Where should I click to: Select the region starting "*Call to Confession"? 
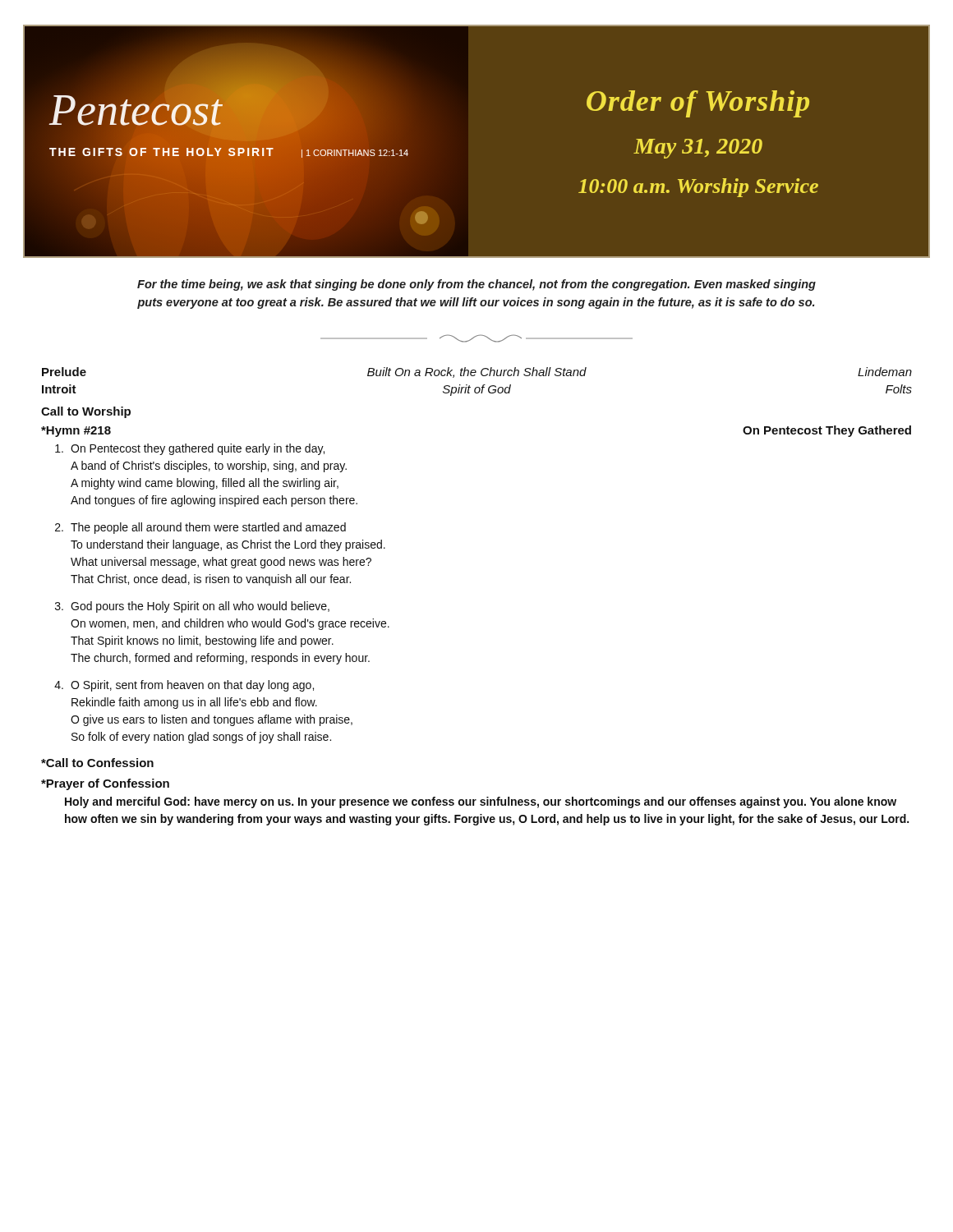[x=98, y=762]
